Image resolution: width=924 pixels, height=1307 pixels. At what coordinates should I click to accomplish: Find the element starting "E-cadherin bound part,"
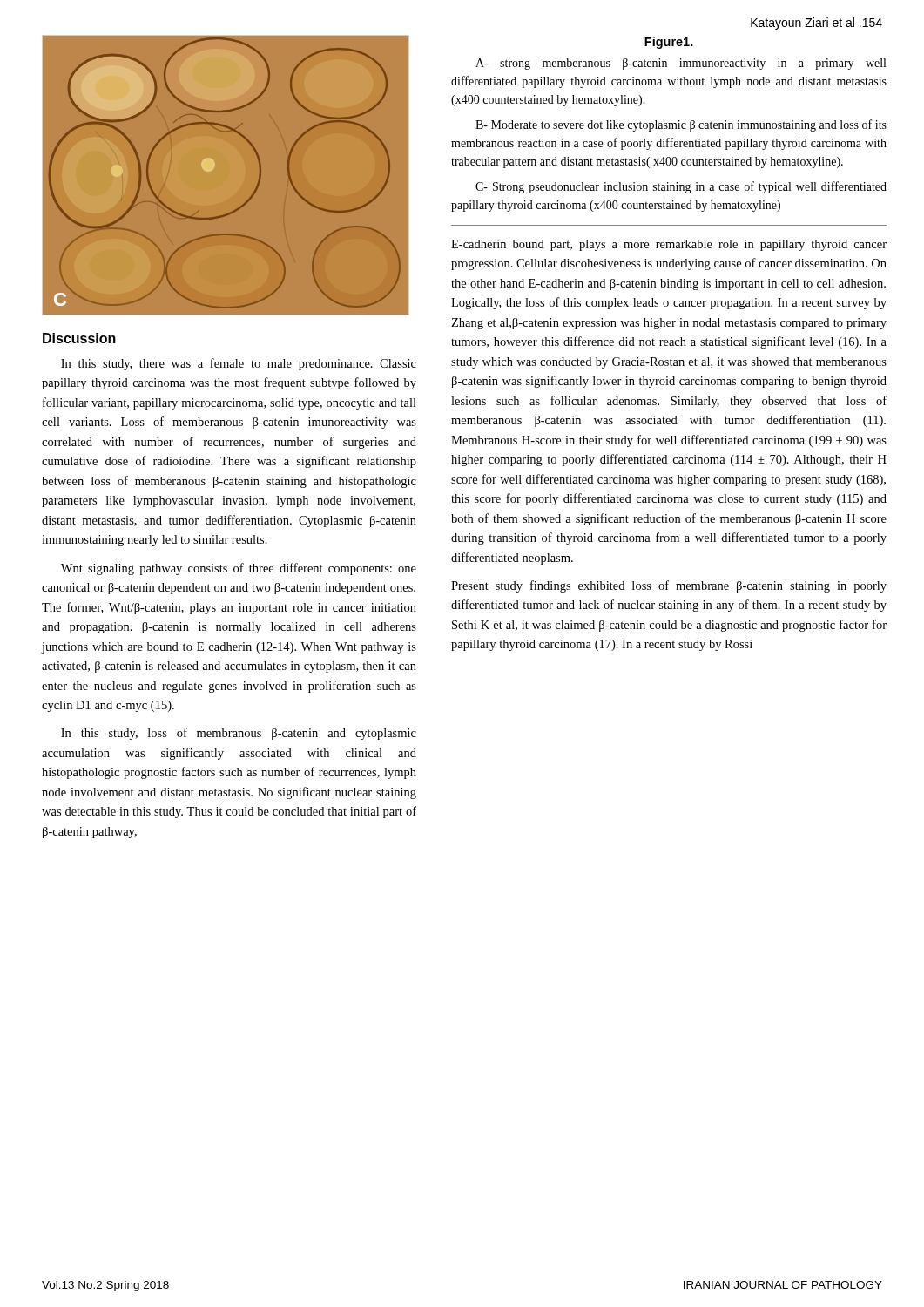point(669,401)
